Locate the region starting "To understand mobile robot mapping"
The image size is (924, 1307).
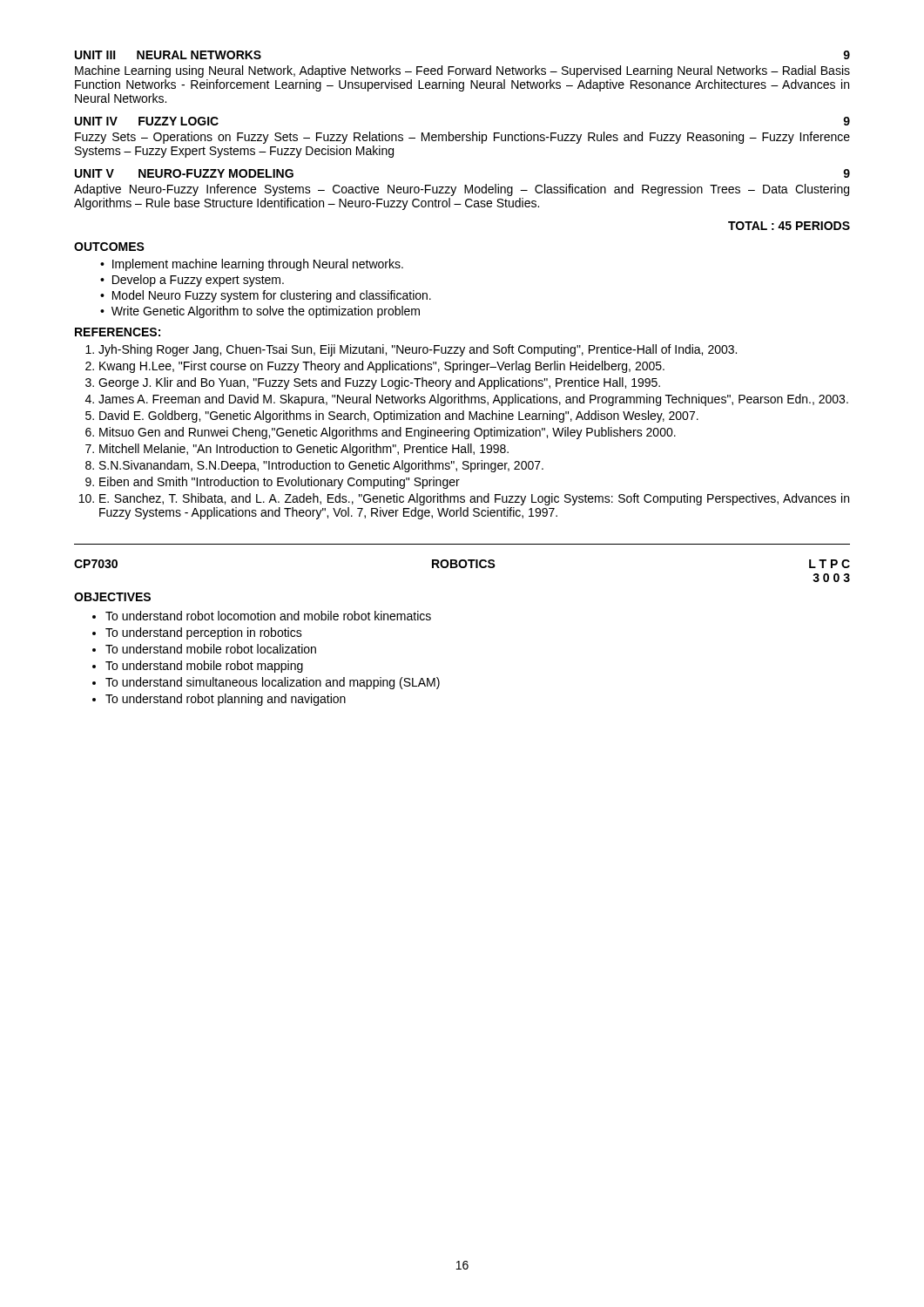(x=204, y=667)
